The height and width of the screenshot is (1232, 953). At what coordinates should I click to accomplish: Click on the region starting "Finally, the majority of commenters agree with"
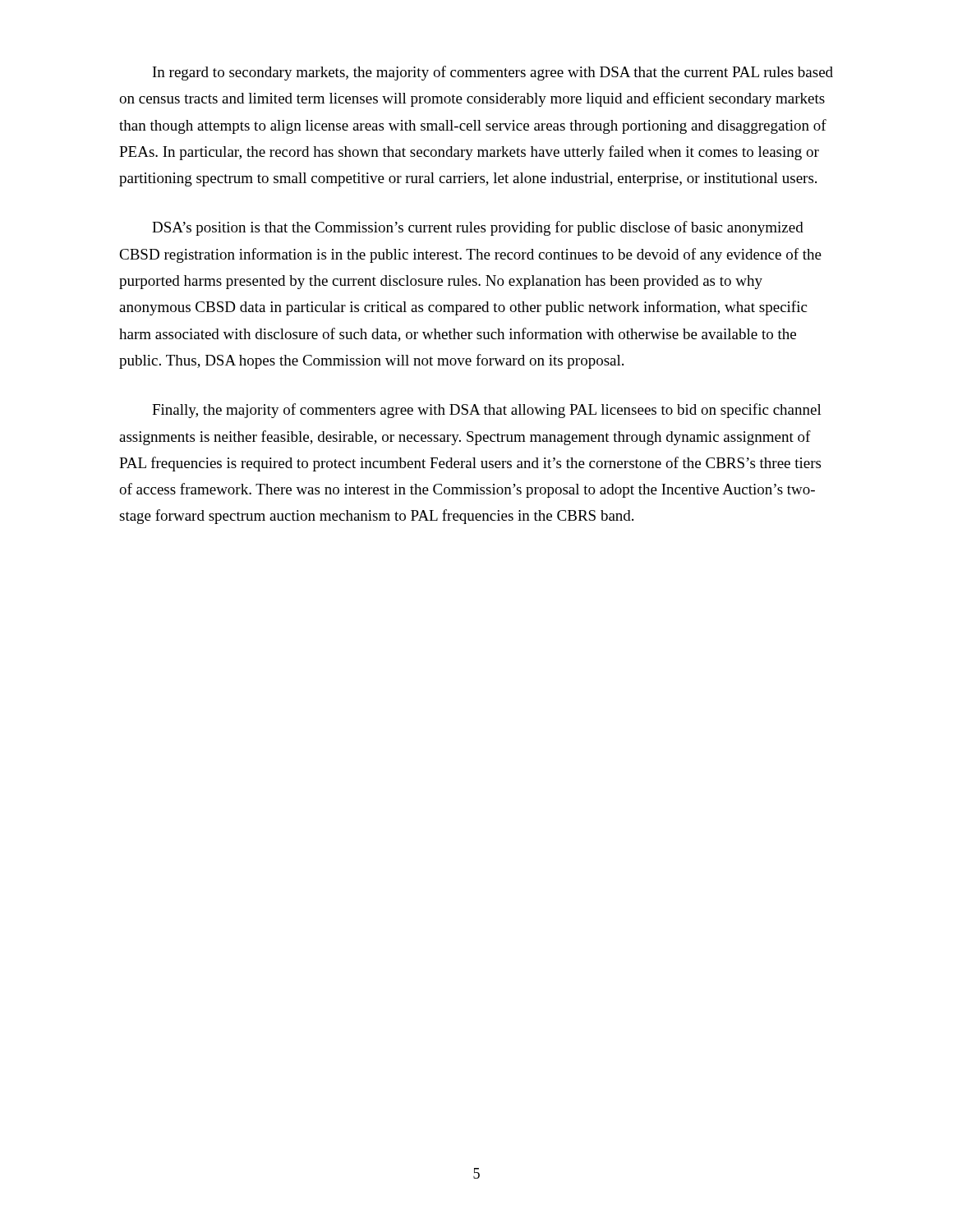(470, 463)
